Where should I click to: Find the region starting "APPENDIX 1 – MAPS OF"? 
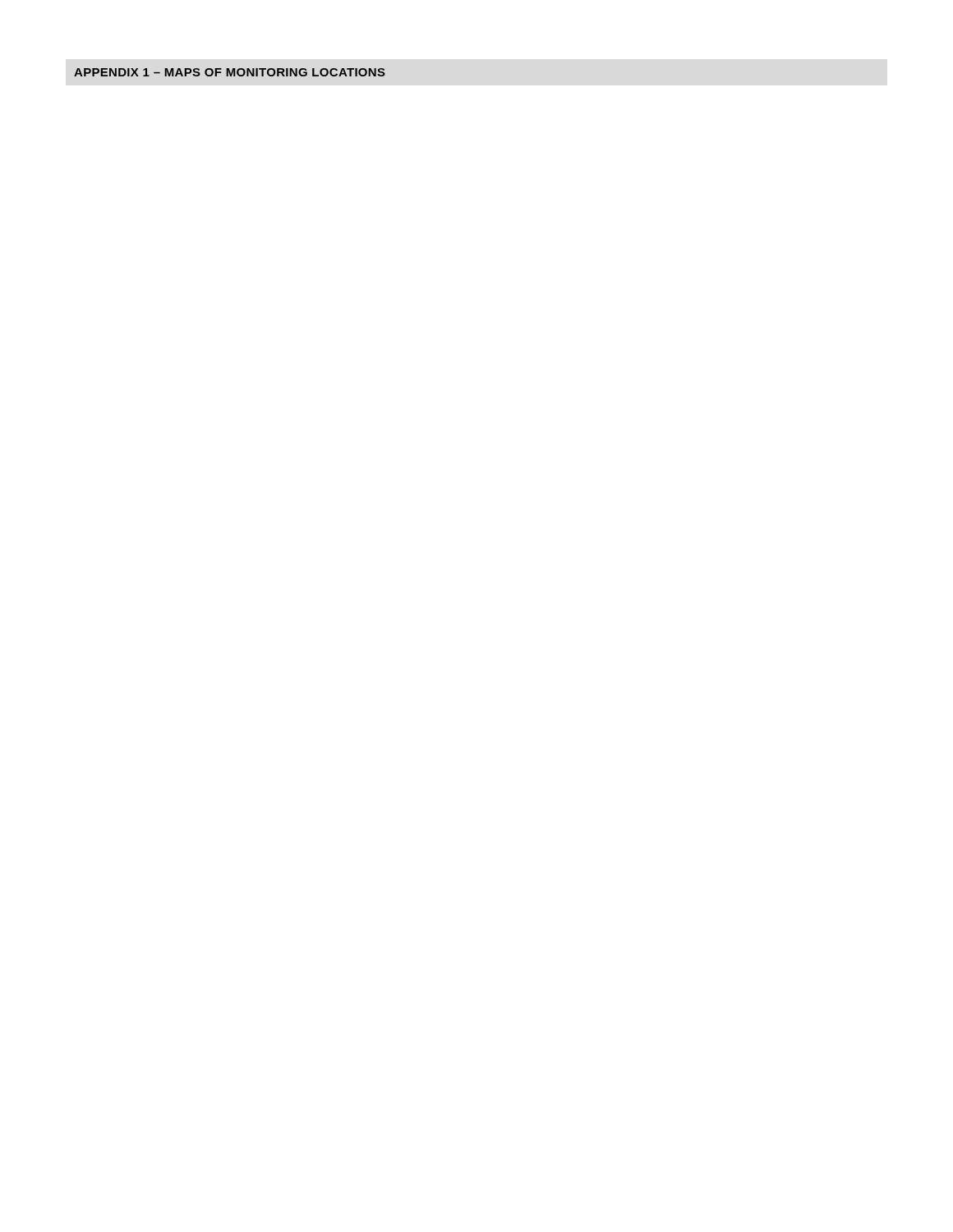(x=230, y=72)
